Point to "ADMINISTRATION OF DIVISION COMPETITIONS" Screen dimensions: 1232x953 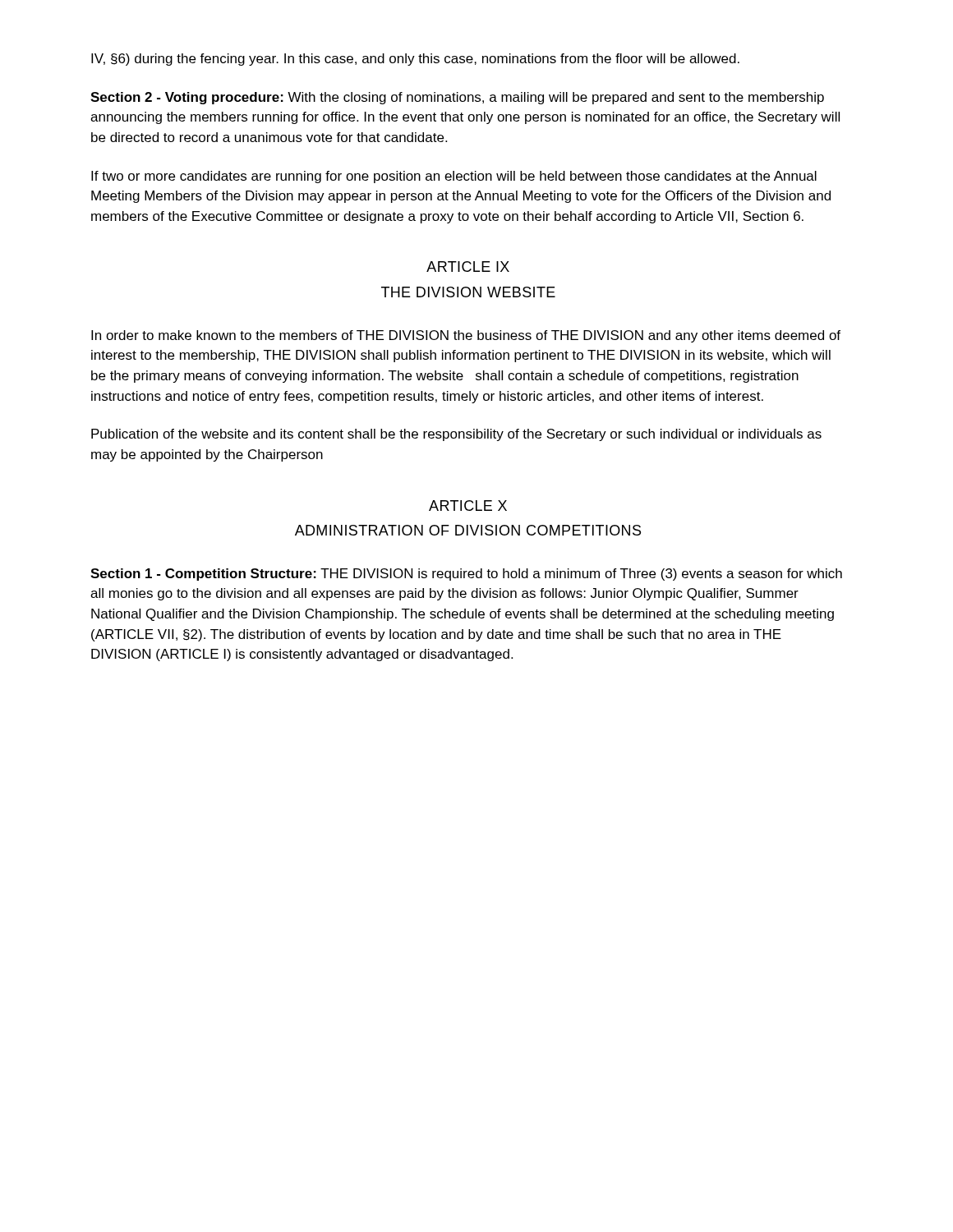click(x=468, y=530)
